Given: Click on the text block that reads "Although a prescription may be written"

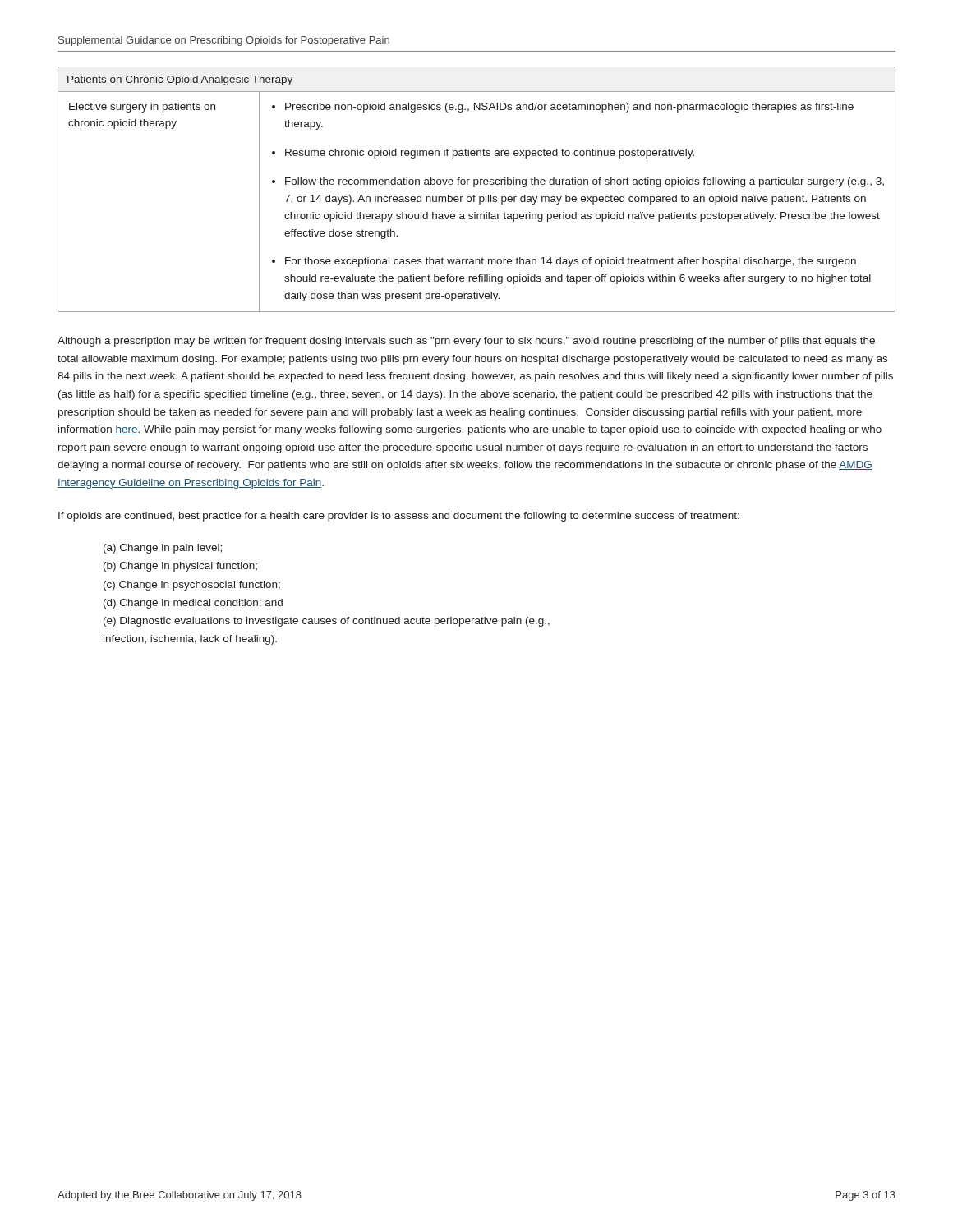Looking at the screenshot, I should pyautogui.click(x=475, y=412).
